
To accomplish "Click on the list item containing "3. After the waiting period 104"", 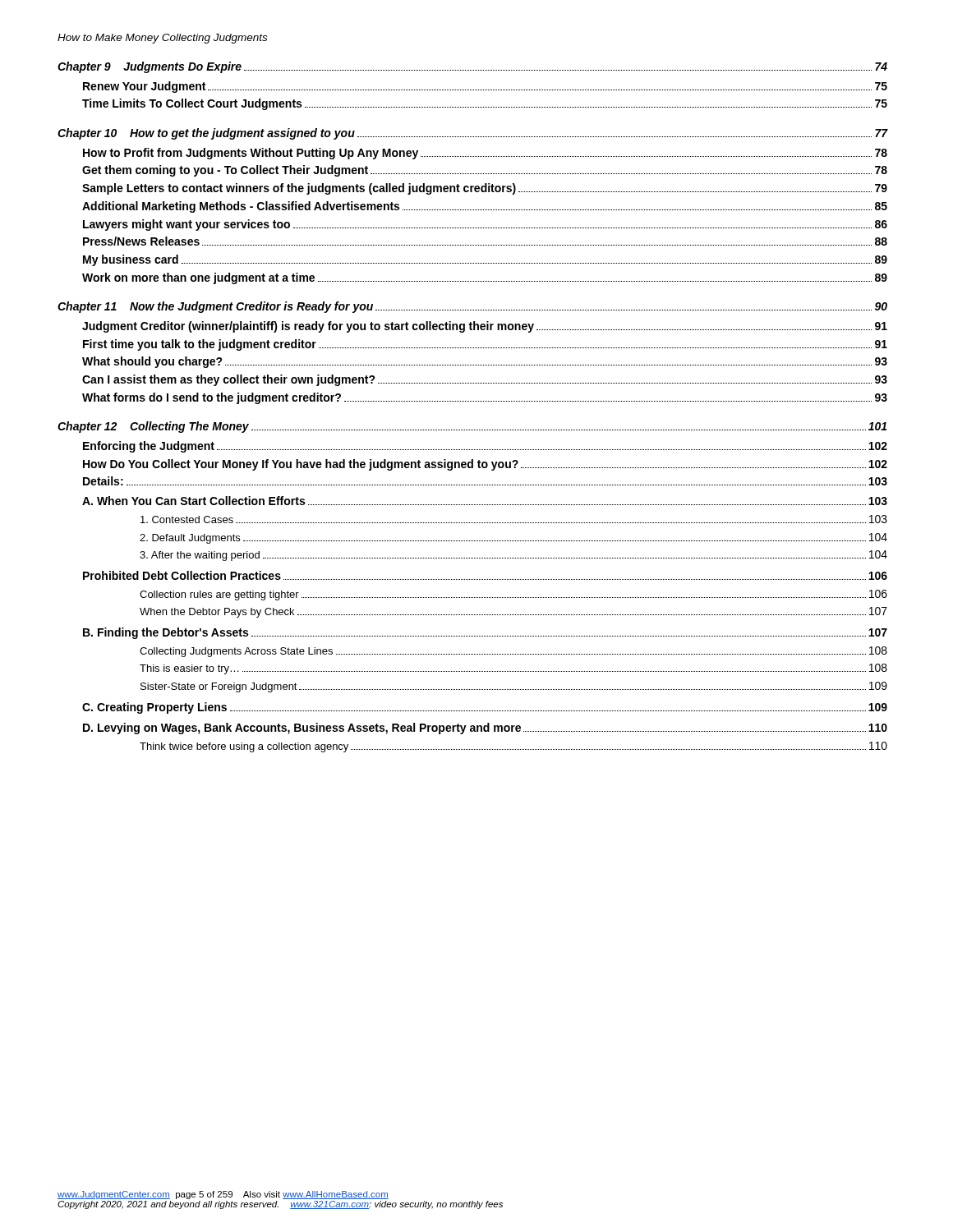I will 513,555.
